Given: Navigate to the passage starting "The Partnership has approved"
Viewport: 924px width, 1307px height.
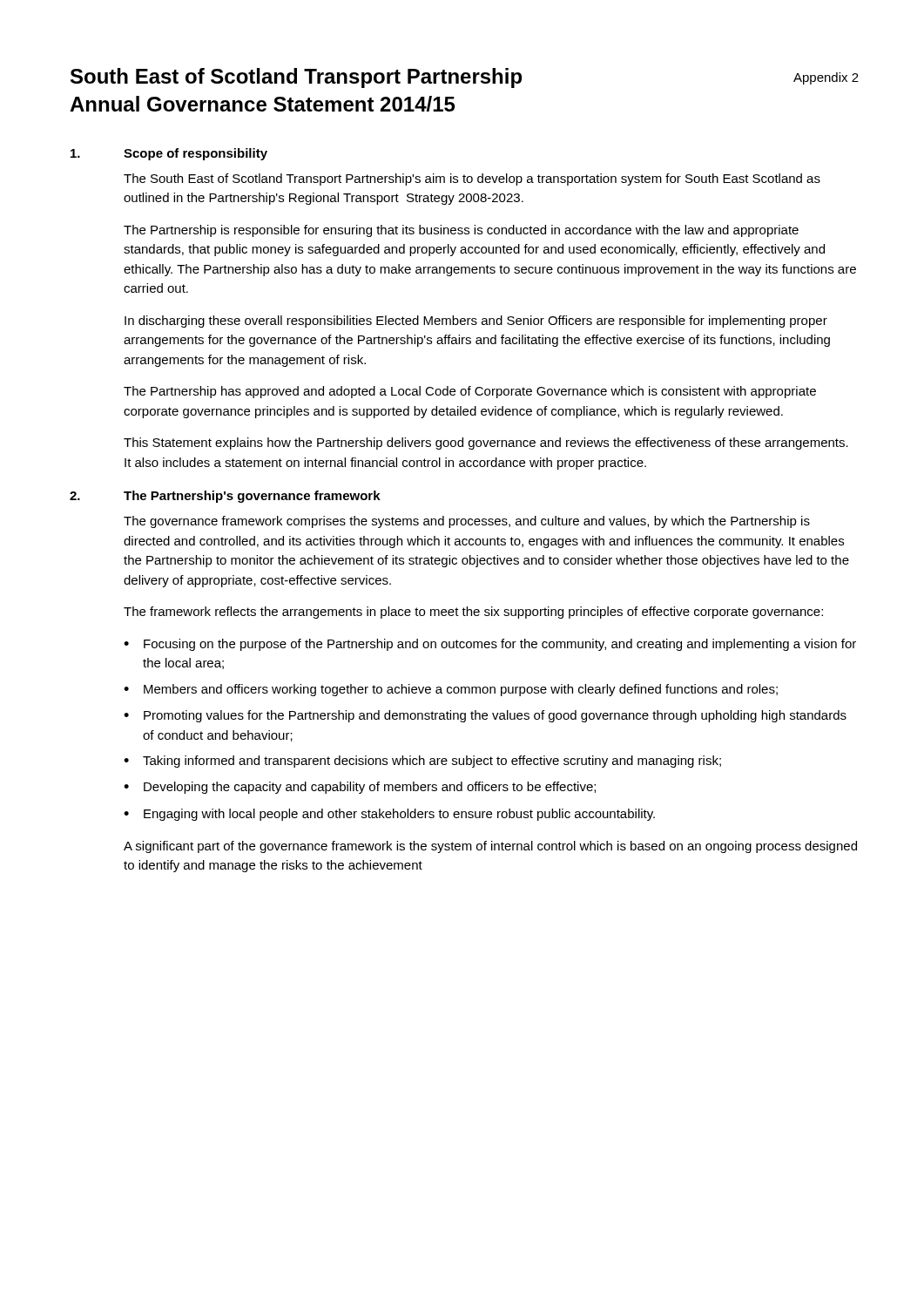Looking at the screenshot, I should coord(470,401).
